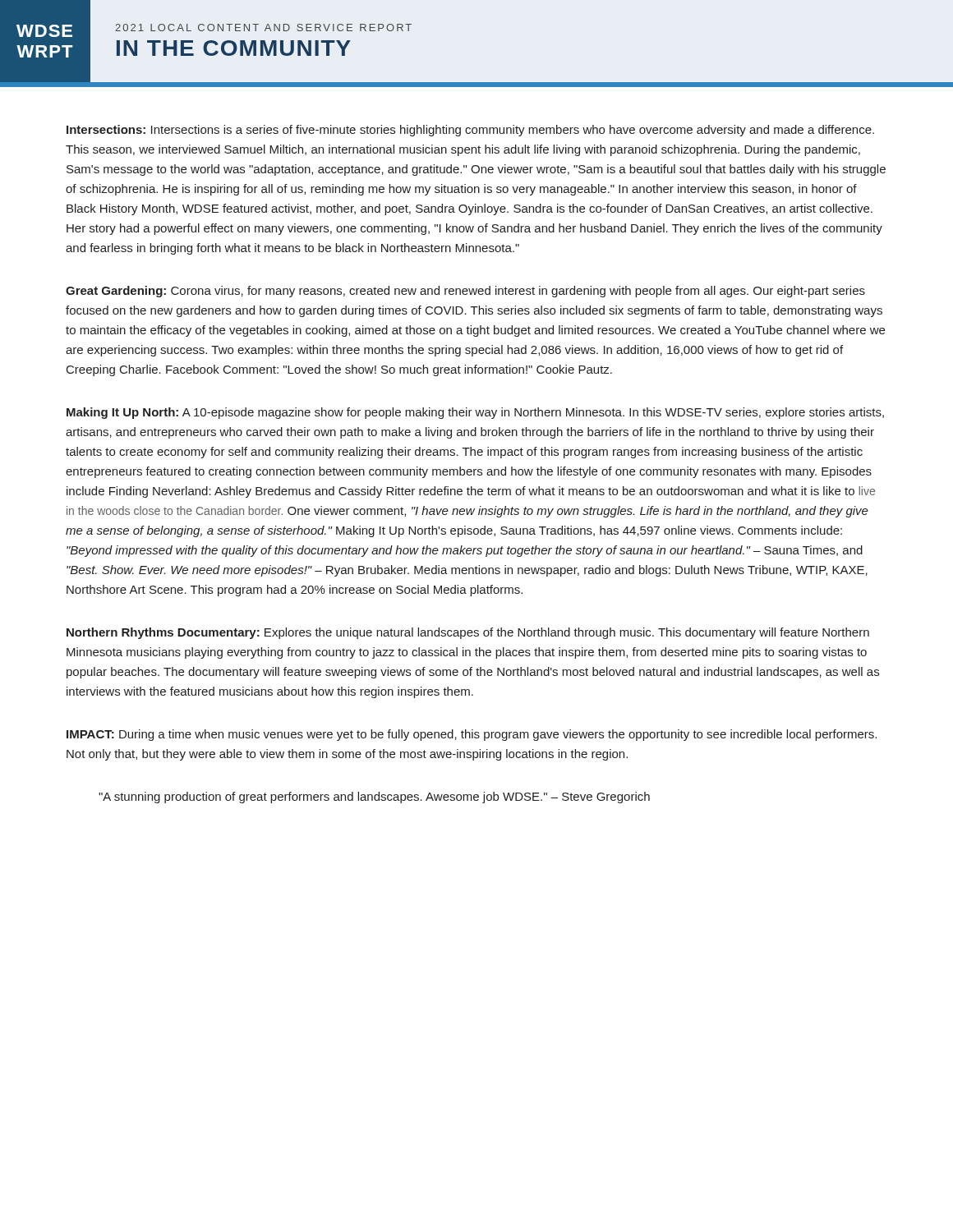953x1232 pixels.
Task: Where is the passage that starts "Great Gardening: Corona virus, for"?
Action: [476, 330]
